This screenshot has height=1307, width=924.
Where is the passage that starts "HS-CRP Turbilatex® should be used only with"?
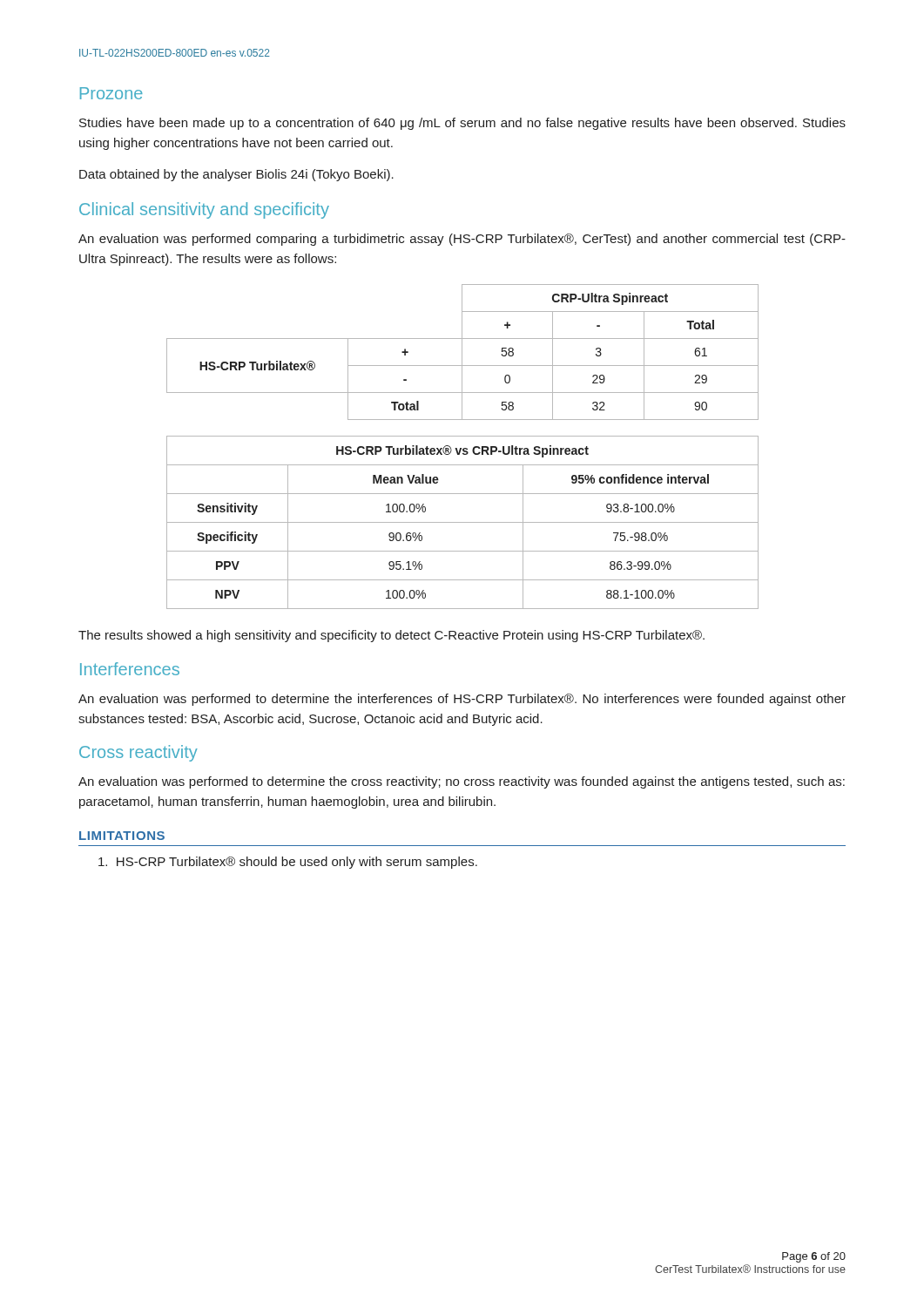[288, 861]
